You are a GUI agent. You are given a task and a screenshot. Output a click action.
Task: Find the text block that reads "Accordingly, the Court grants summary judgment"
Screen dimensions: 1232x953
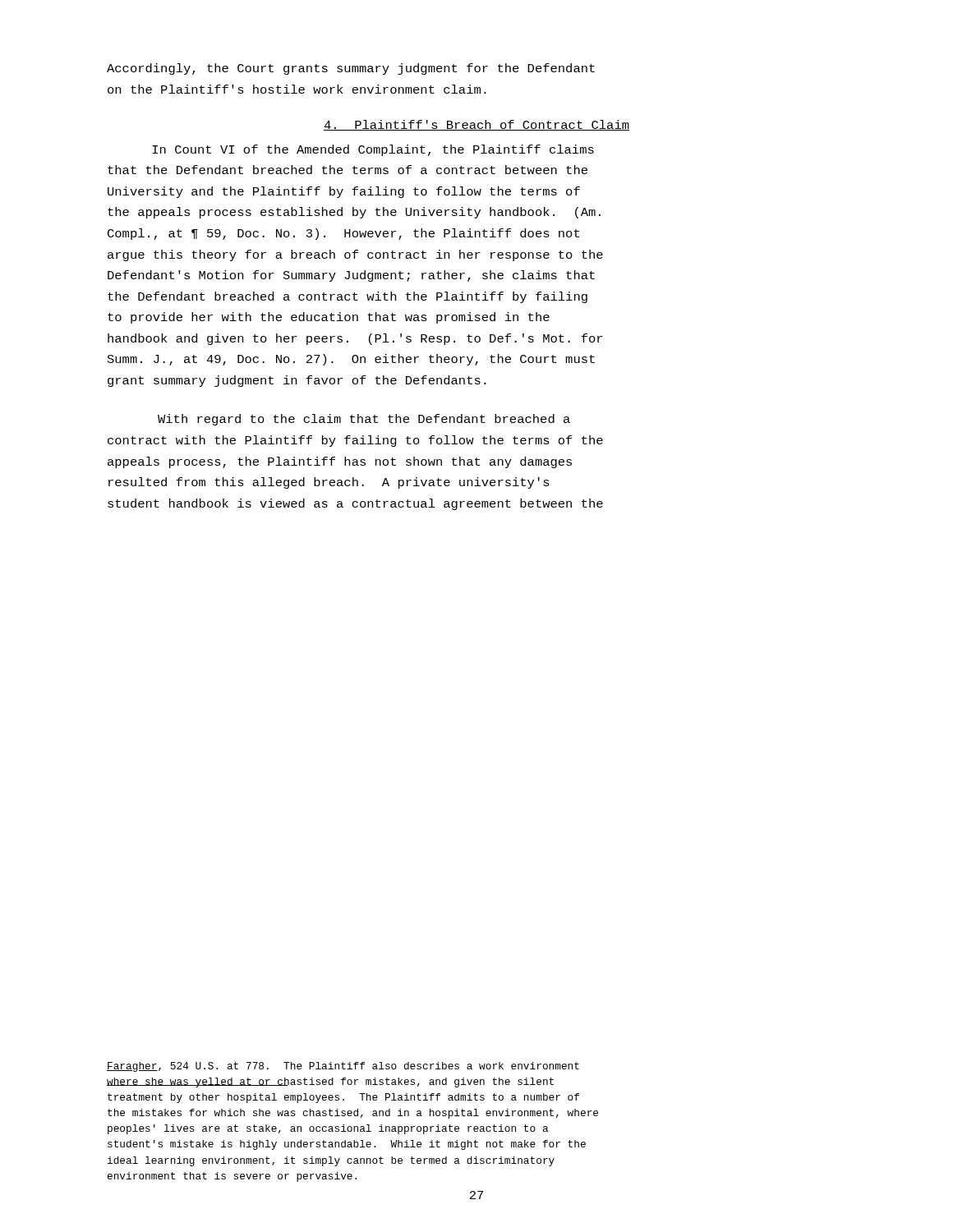click(351, 79)
